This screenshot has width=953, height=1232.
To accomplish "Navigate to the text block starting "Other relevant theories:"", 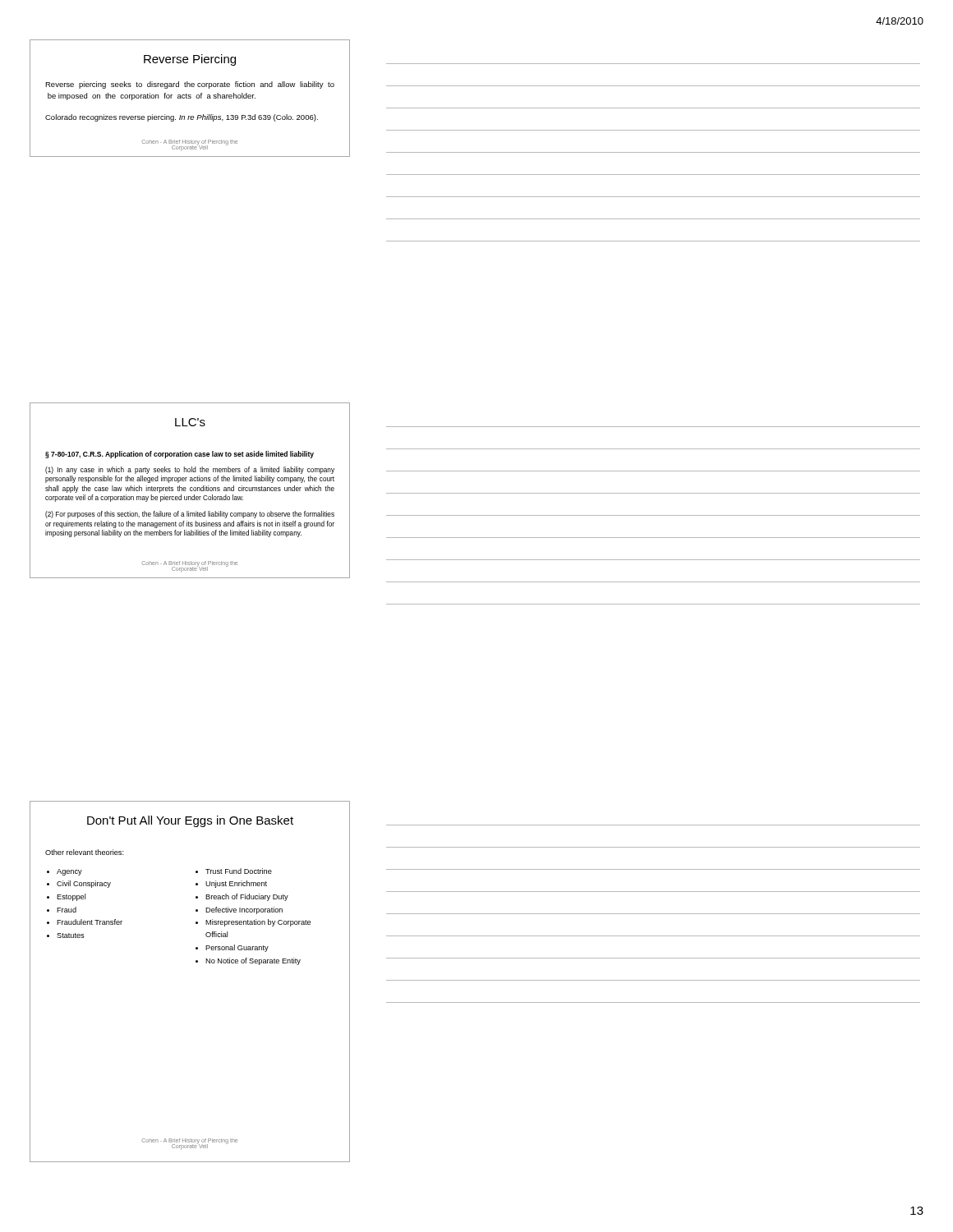I will point(85,853).
